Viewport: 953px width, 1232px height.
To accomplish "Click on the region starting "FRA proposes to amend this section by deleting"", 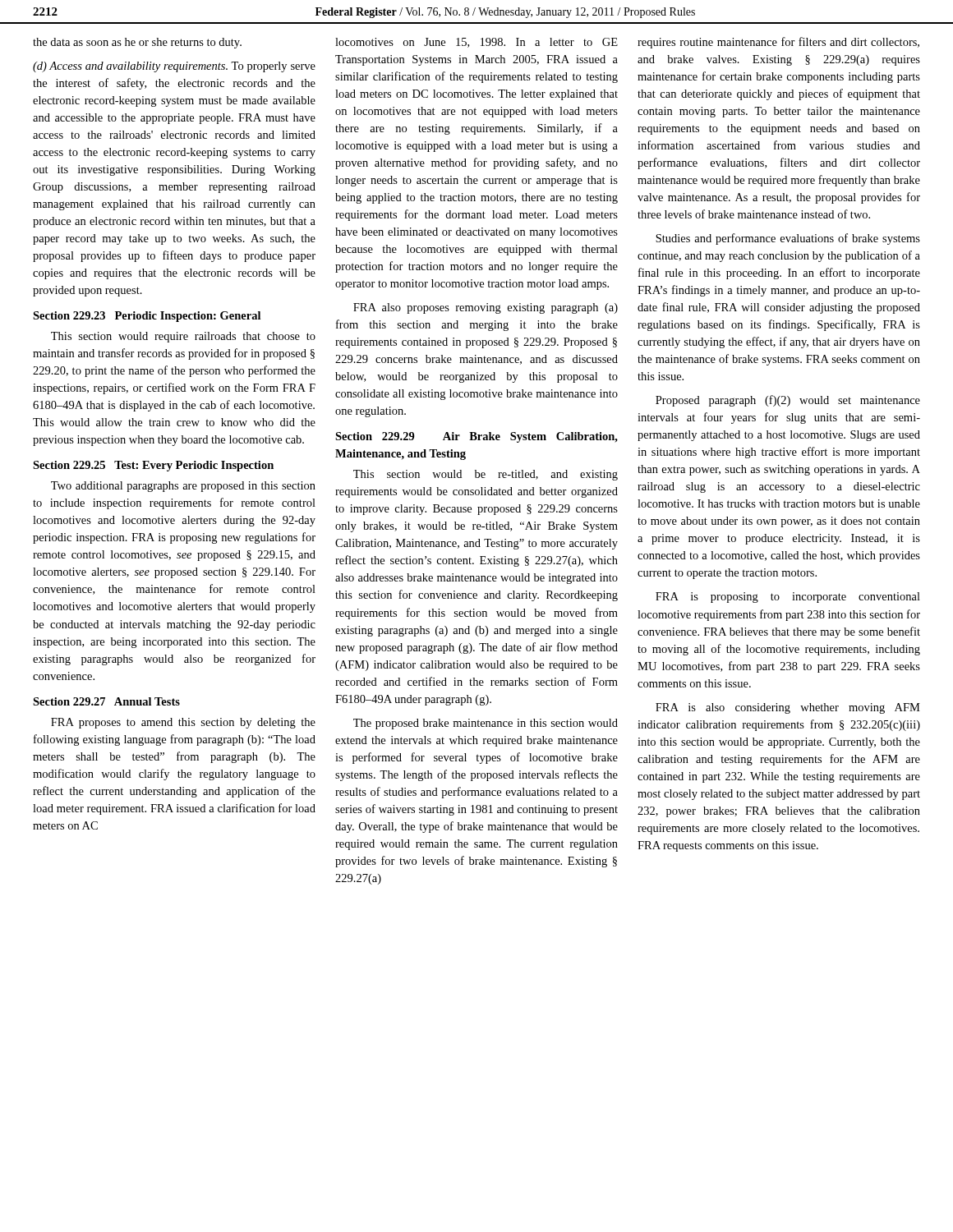I will pyautogui.click(x=174, y=774).
